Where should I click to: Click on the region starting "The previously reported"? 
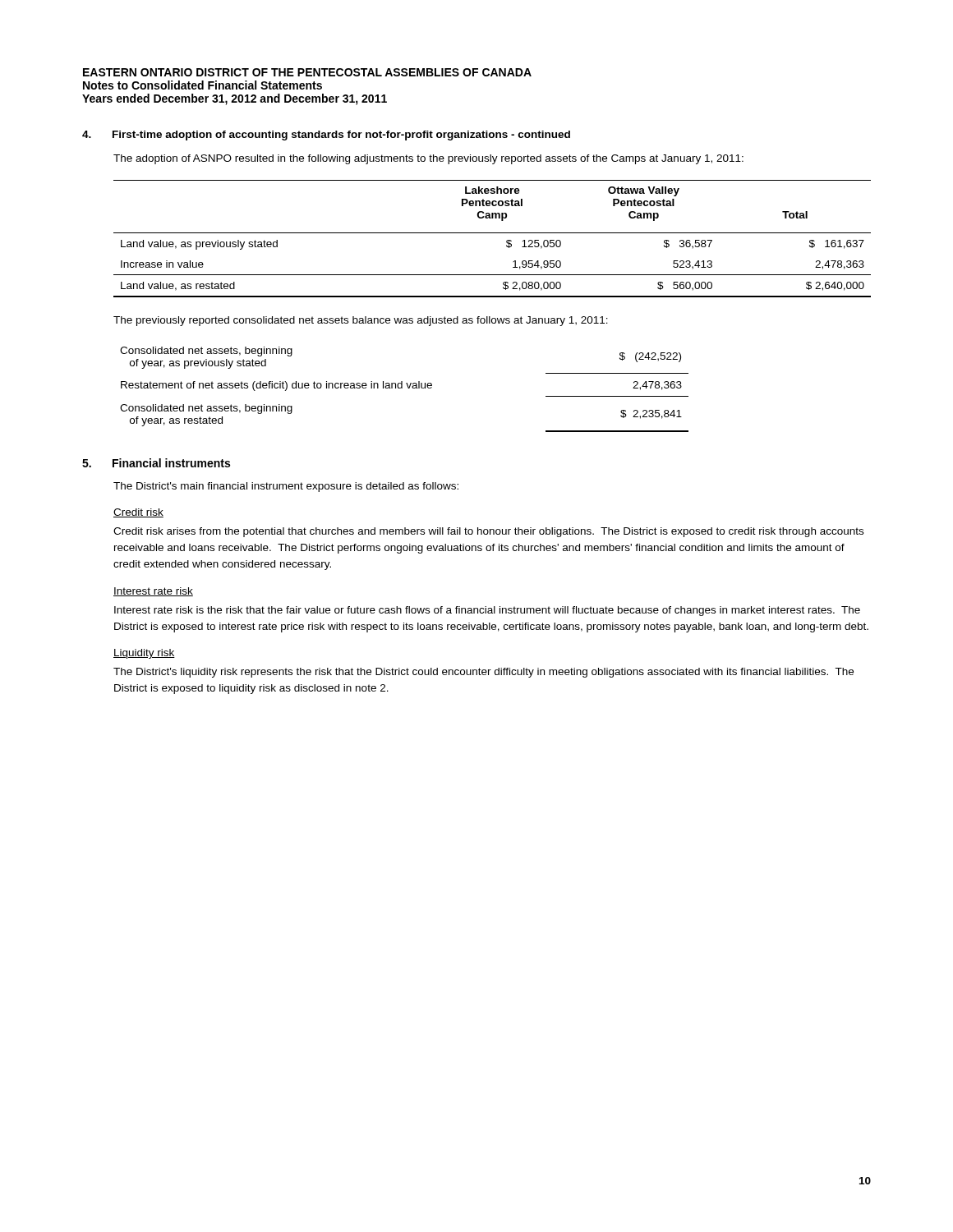(x=361, y=320)
